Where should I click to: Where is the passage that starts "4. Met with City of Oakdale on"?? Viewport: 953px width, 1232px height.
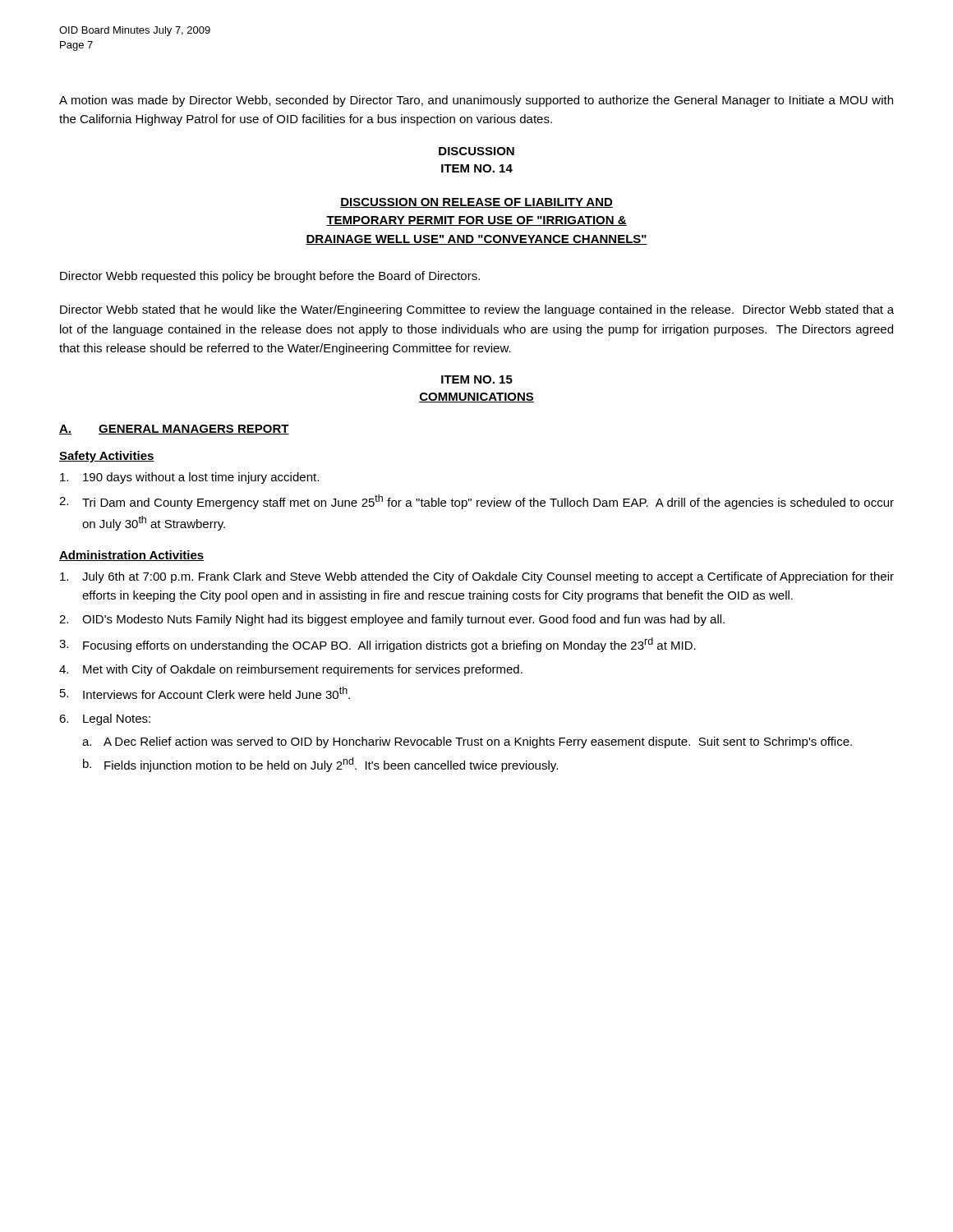point(476,669)
